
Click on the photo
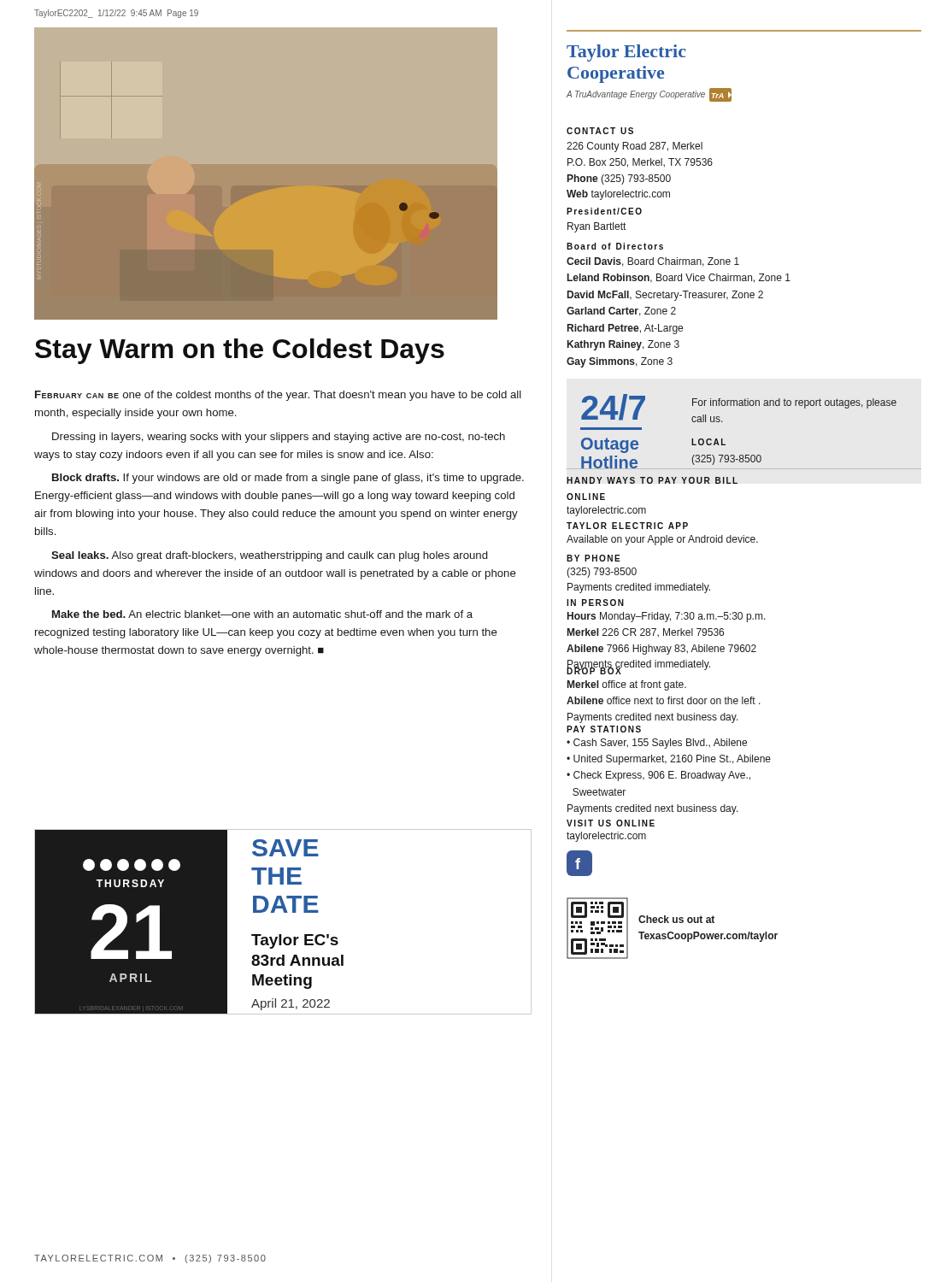[266, 173]
